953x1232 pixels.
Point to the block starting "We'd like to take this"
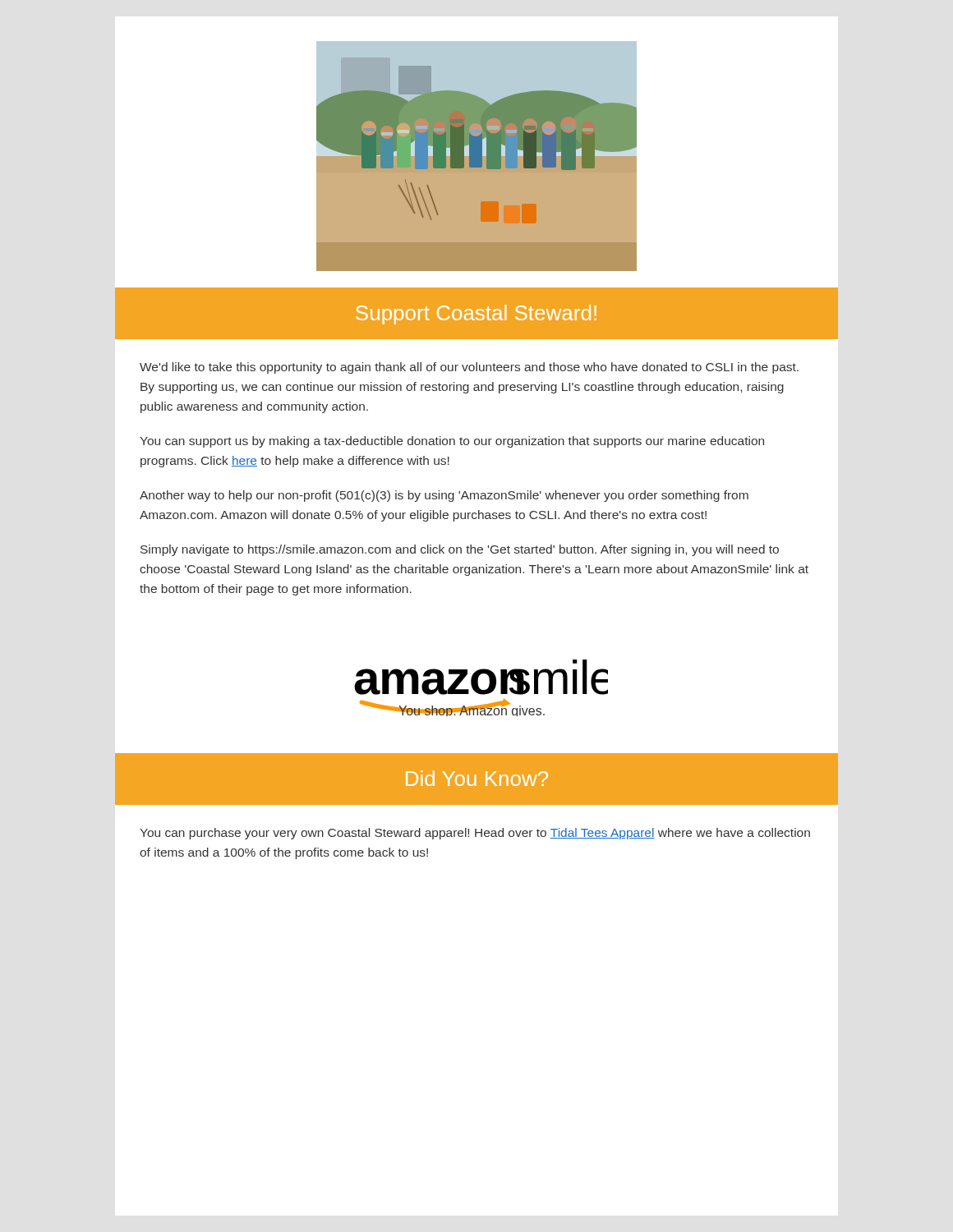tap(470, 386)
